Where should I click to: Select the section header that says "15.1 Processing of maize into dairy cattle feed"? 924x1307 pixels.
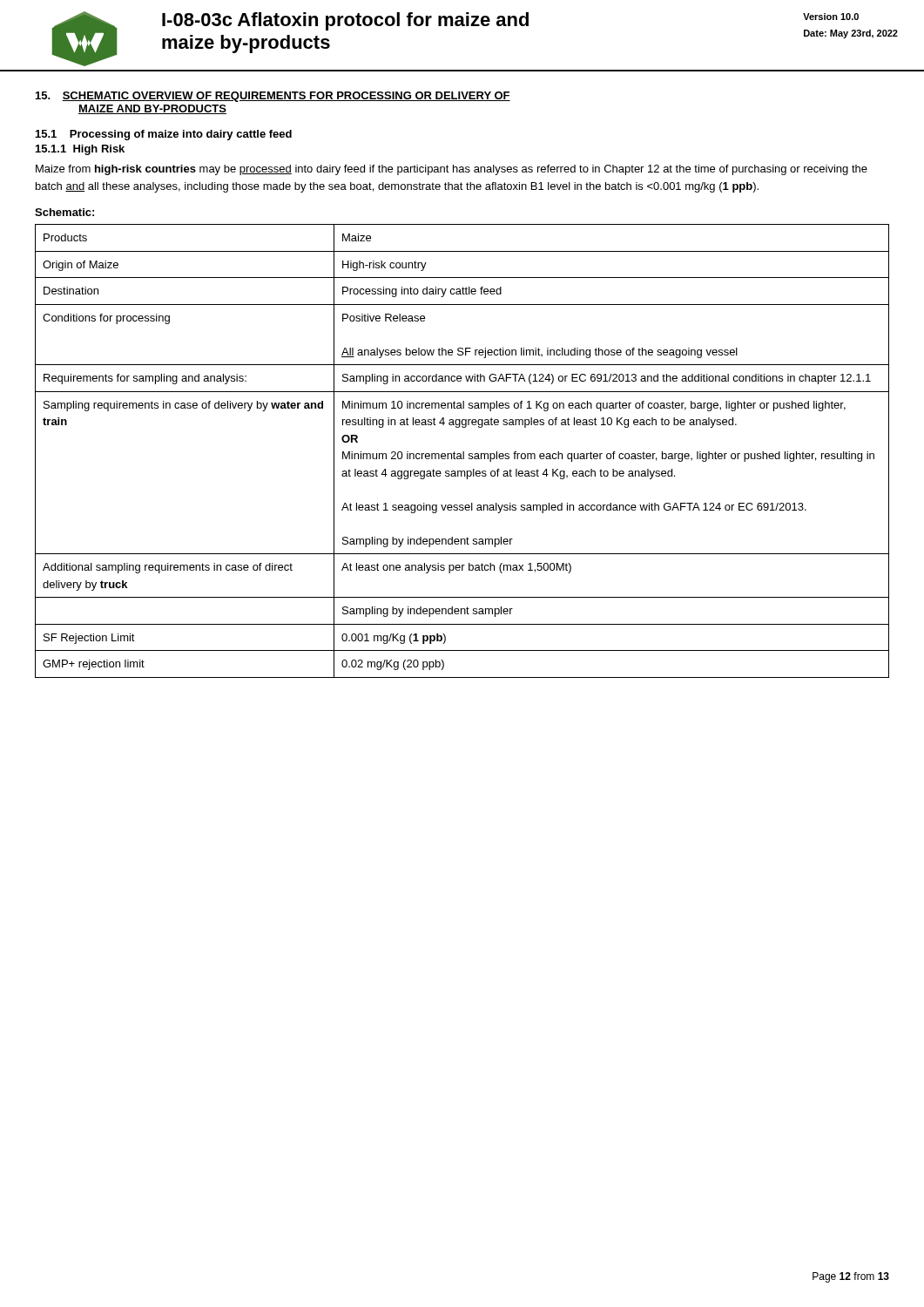(164, 135)
